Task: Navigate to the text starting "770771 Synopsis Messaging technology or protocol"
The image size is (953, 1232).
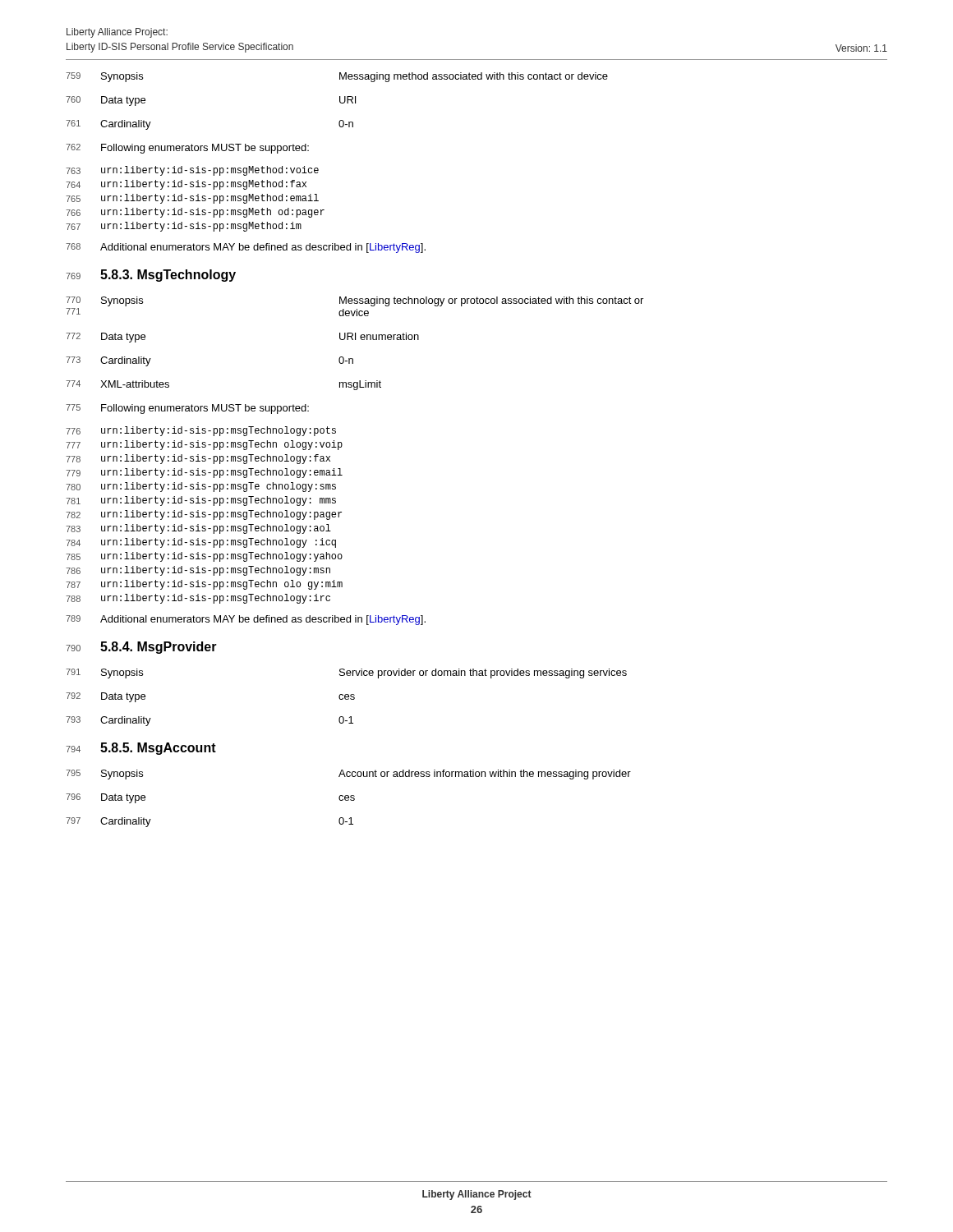Action: [476, 306]
